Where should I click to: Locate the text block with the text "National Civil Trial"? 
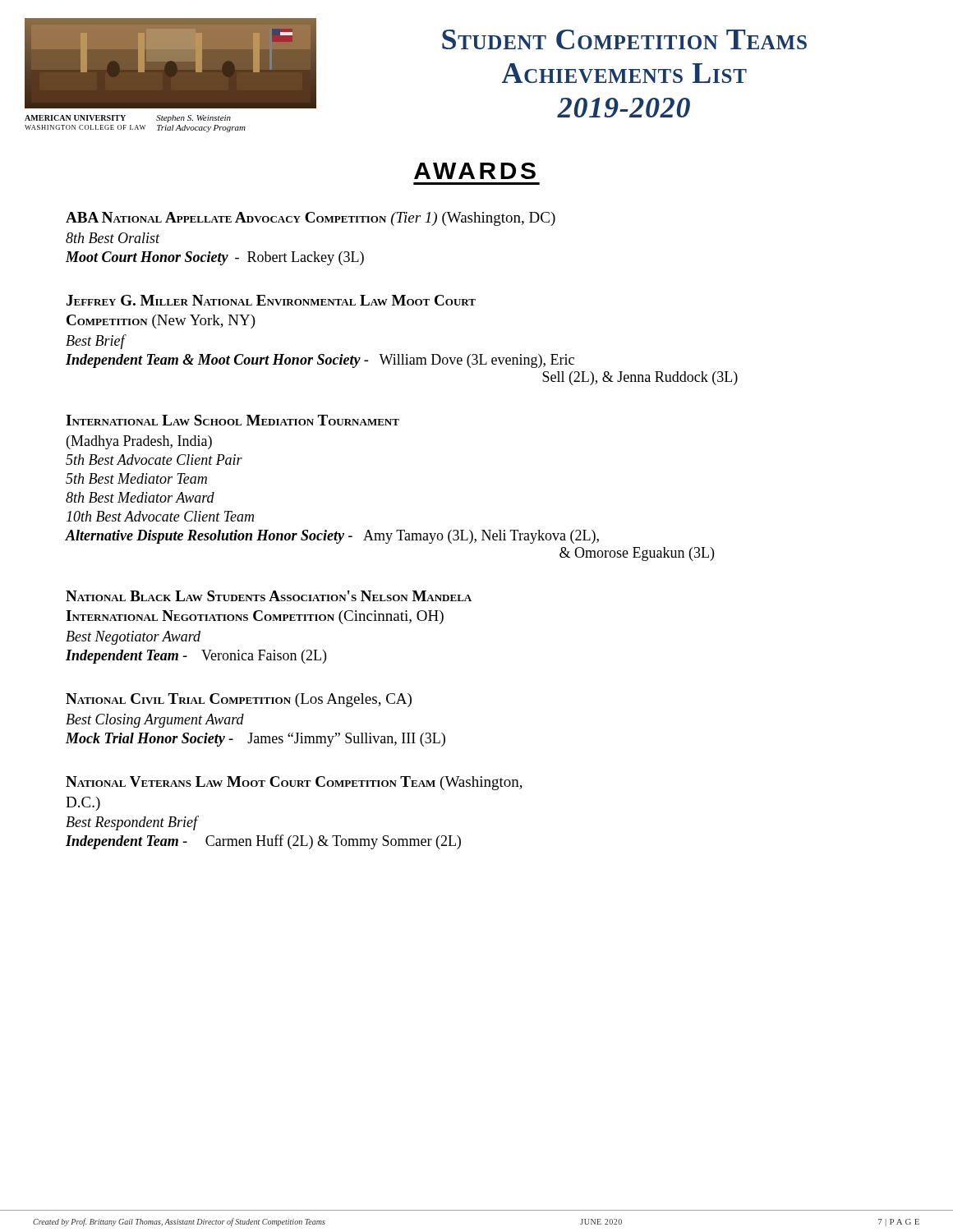[239, 700]
